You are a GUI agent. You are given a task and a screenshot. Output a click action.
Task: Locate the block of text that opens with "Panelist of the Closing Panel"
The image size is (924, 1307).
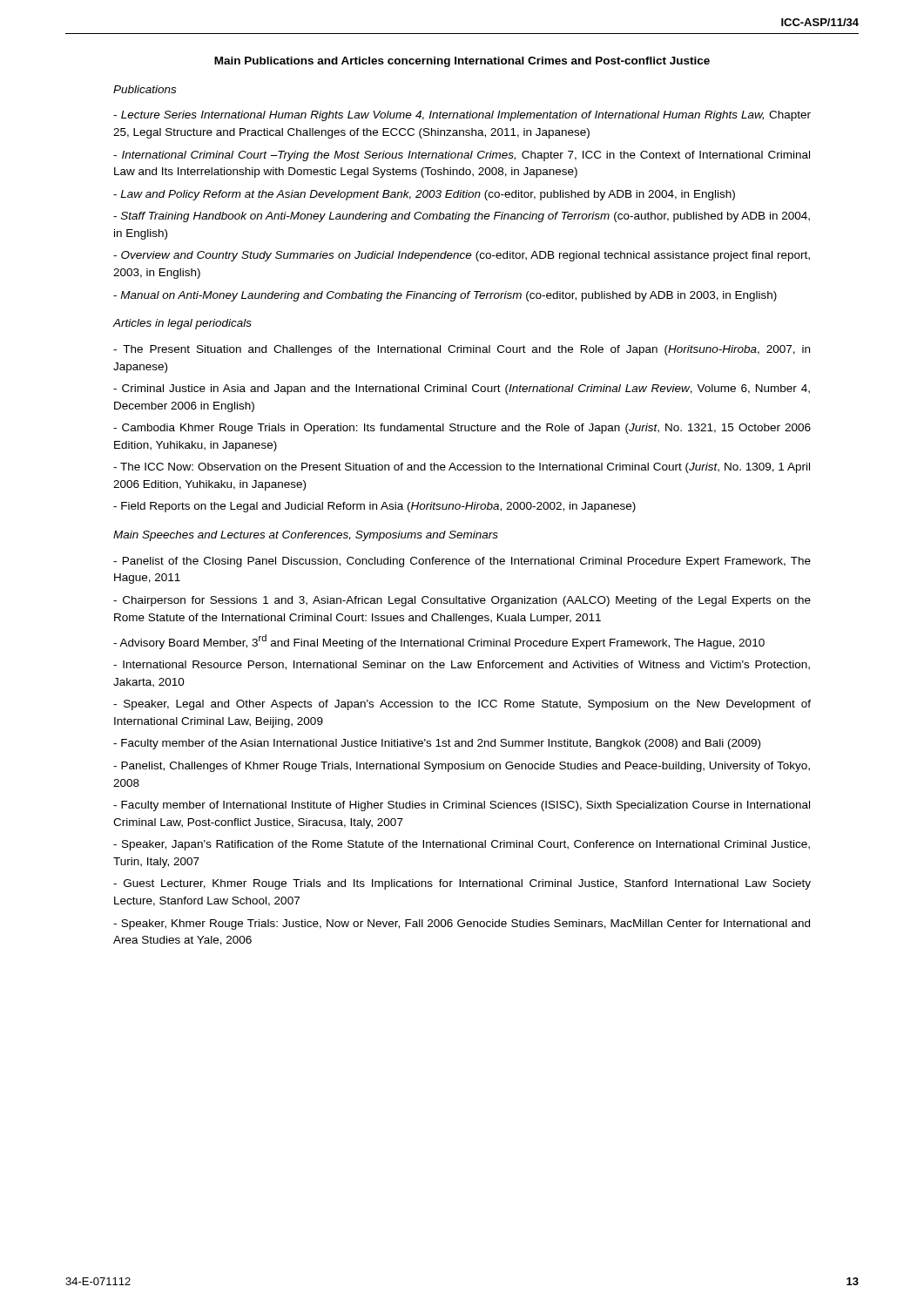(x=462, y=569)
